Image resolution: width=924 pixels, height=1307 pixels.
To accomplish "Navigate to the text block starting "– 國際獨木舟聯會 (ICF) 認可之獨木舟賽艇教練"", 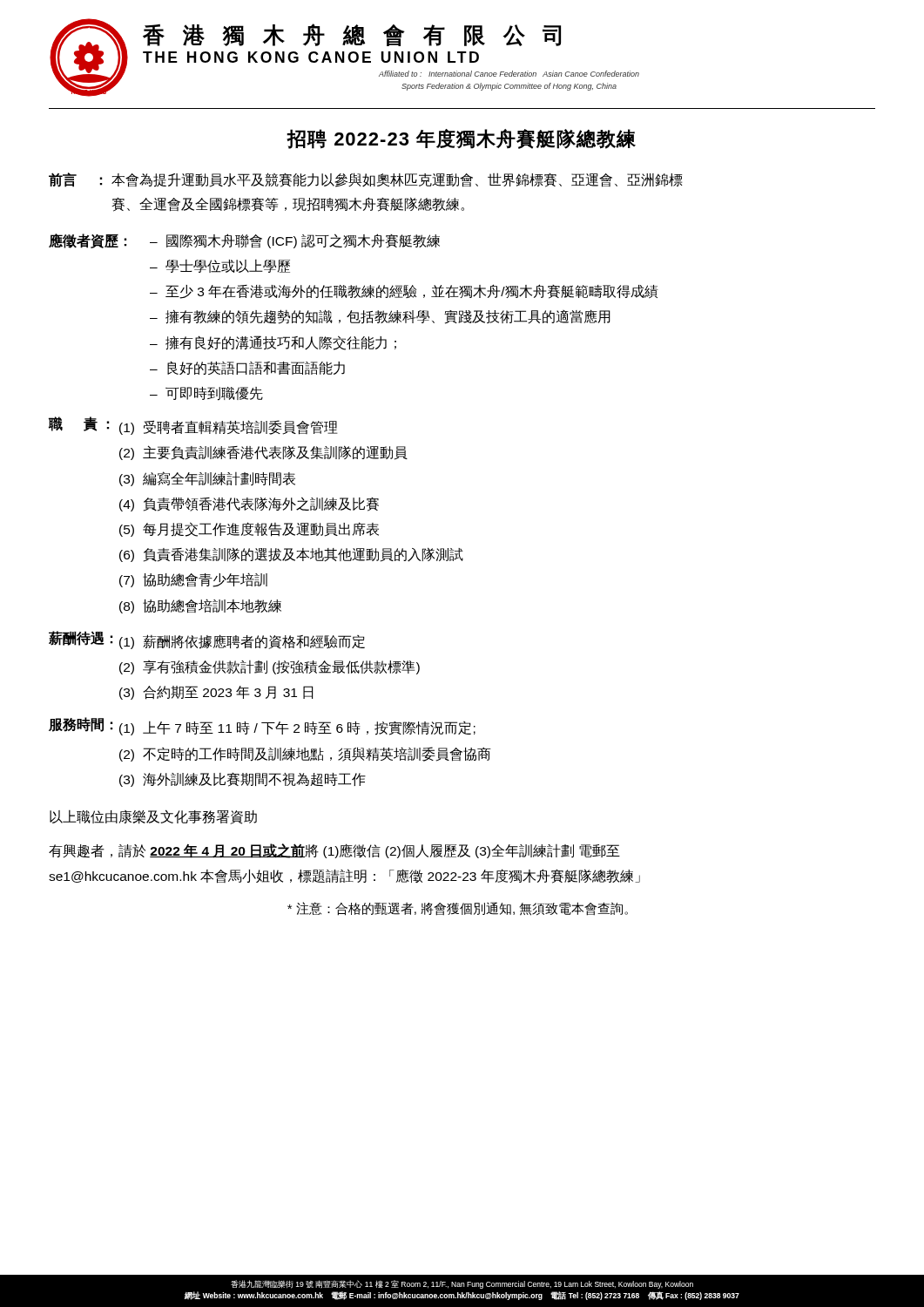I will click(295, 241).
